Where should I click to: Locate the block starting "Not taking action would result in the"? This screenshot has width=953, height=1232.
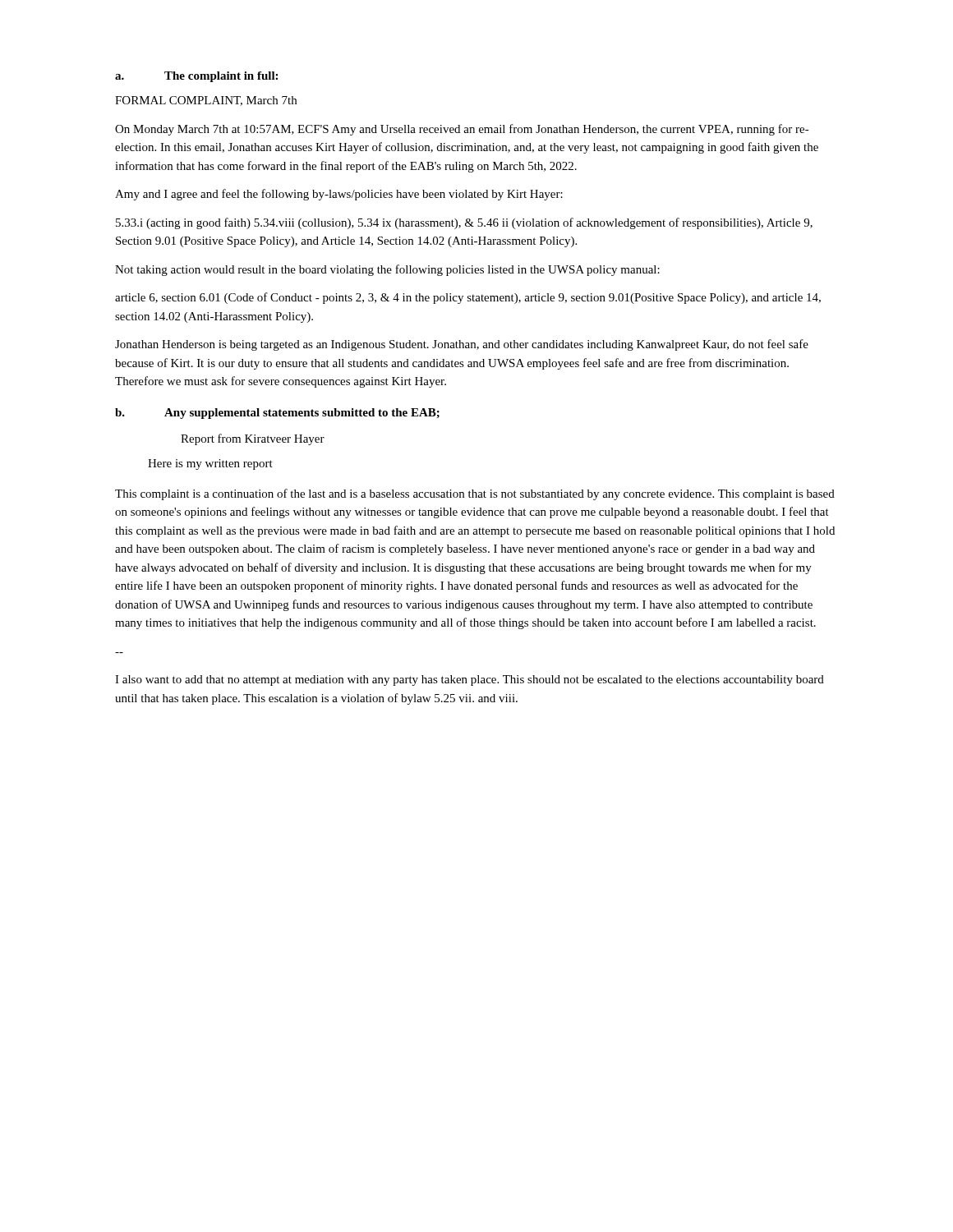(388, 269)
